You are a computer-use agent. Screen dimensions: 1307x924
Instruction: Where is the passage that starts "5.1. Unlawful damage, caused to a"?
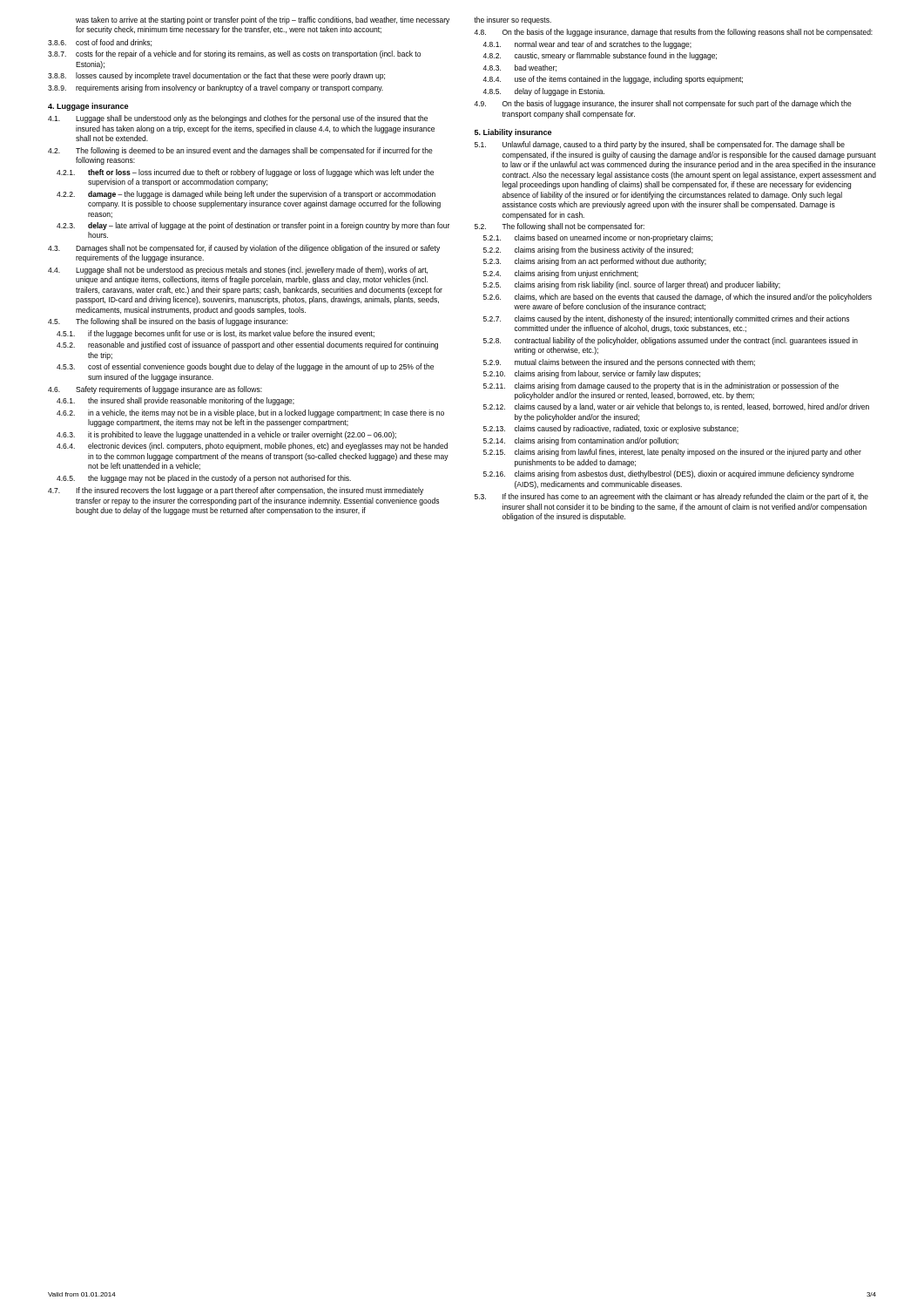click(675, 180)
